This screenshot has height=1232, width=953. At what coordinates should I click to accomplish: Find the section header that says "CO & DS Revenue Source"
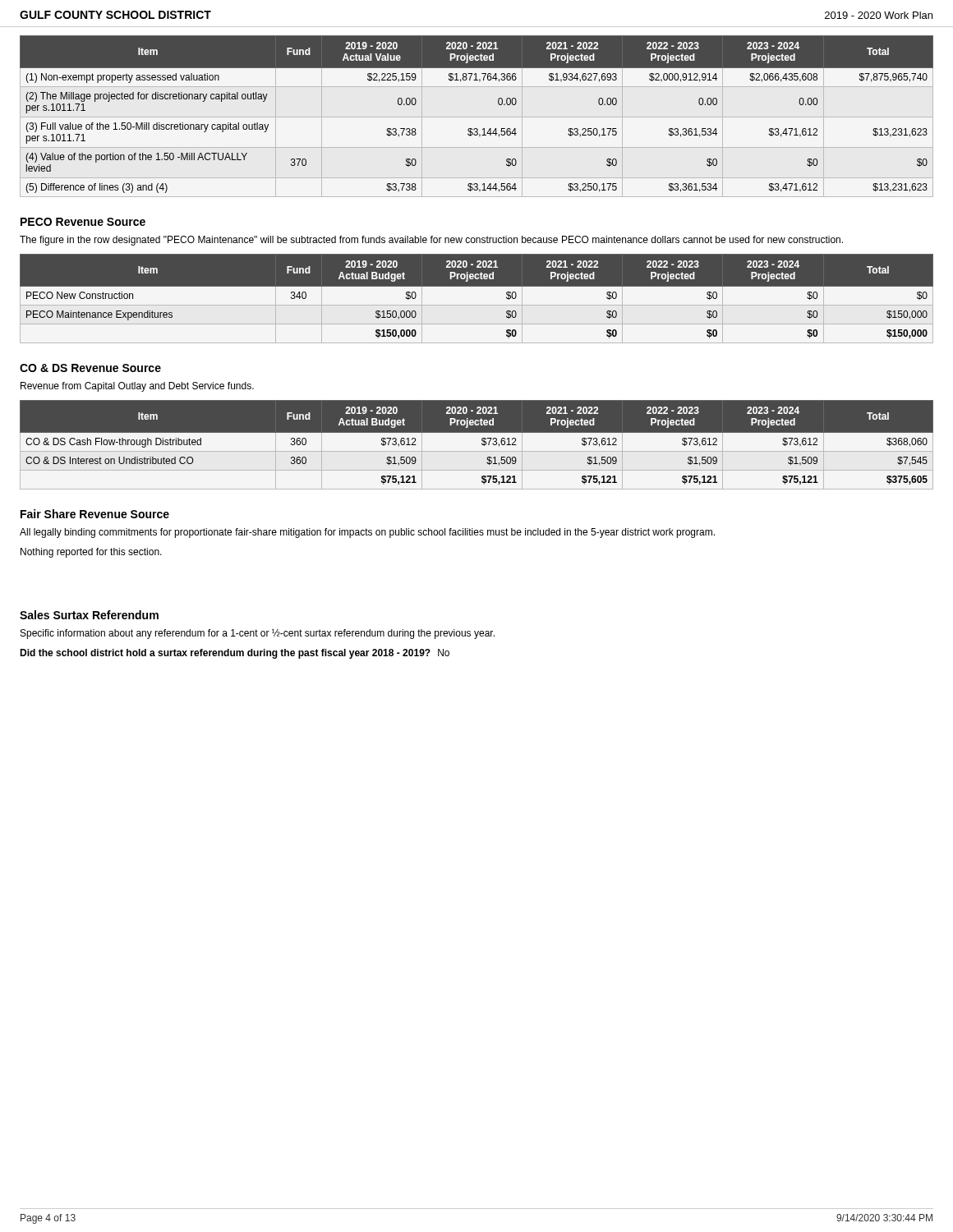(x=90, y=368)
